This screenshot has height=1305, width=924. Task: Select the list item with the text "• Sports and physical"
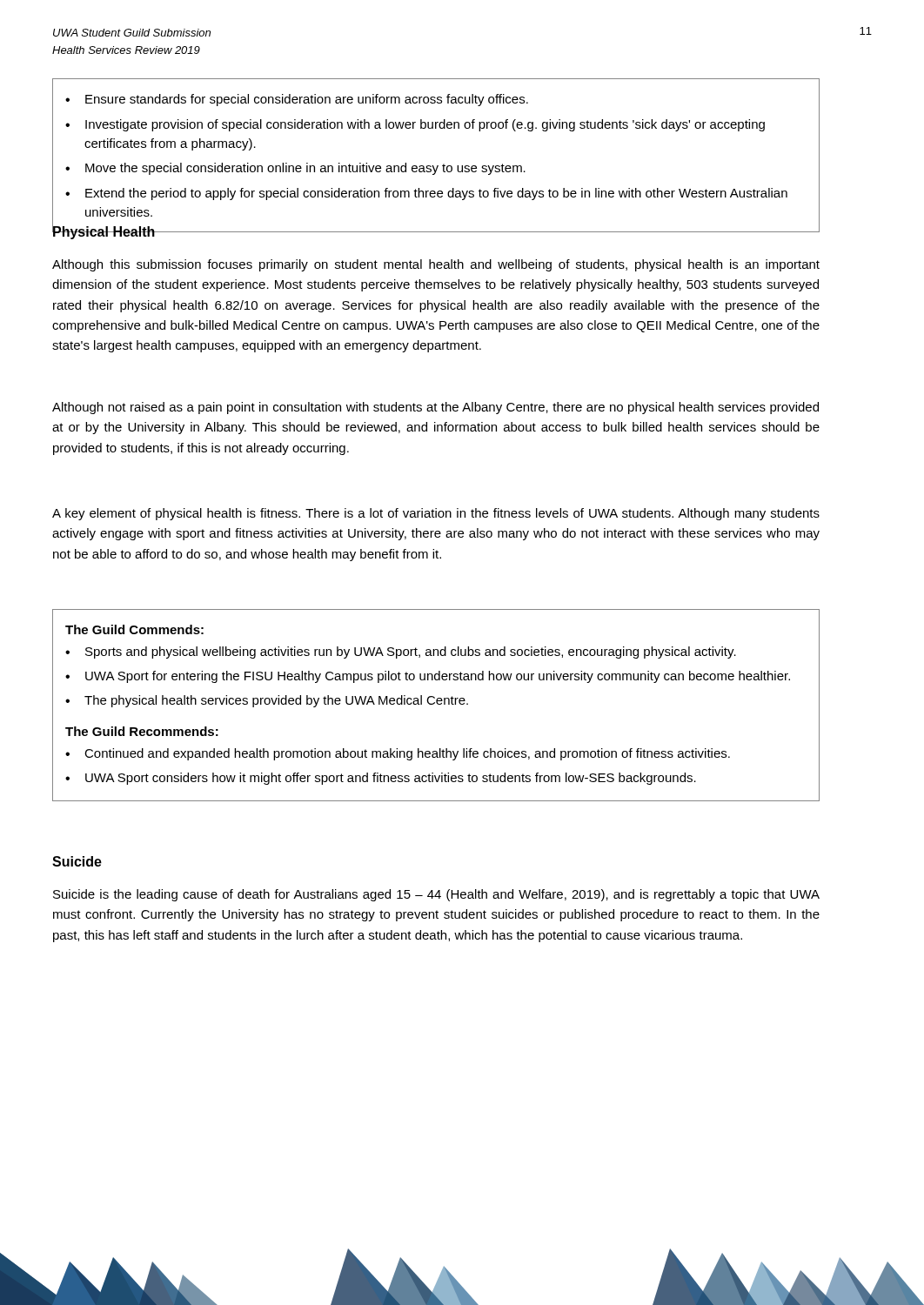point(434,652)
